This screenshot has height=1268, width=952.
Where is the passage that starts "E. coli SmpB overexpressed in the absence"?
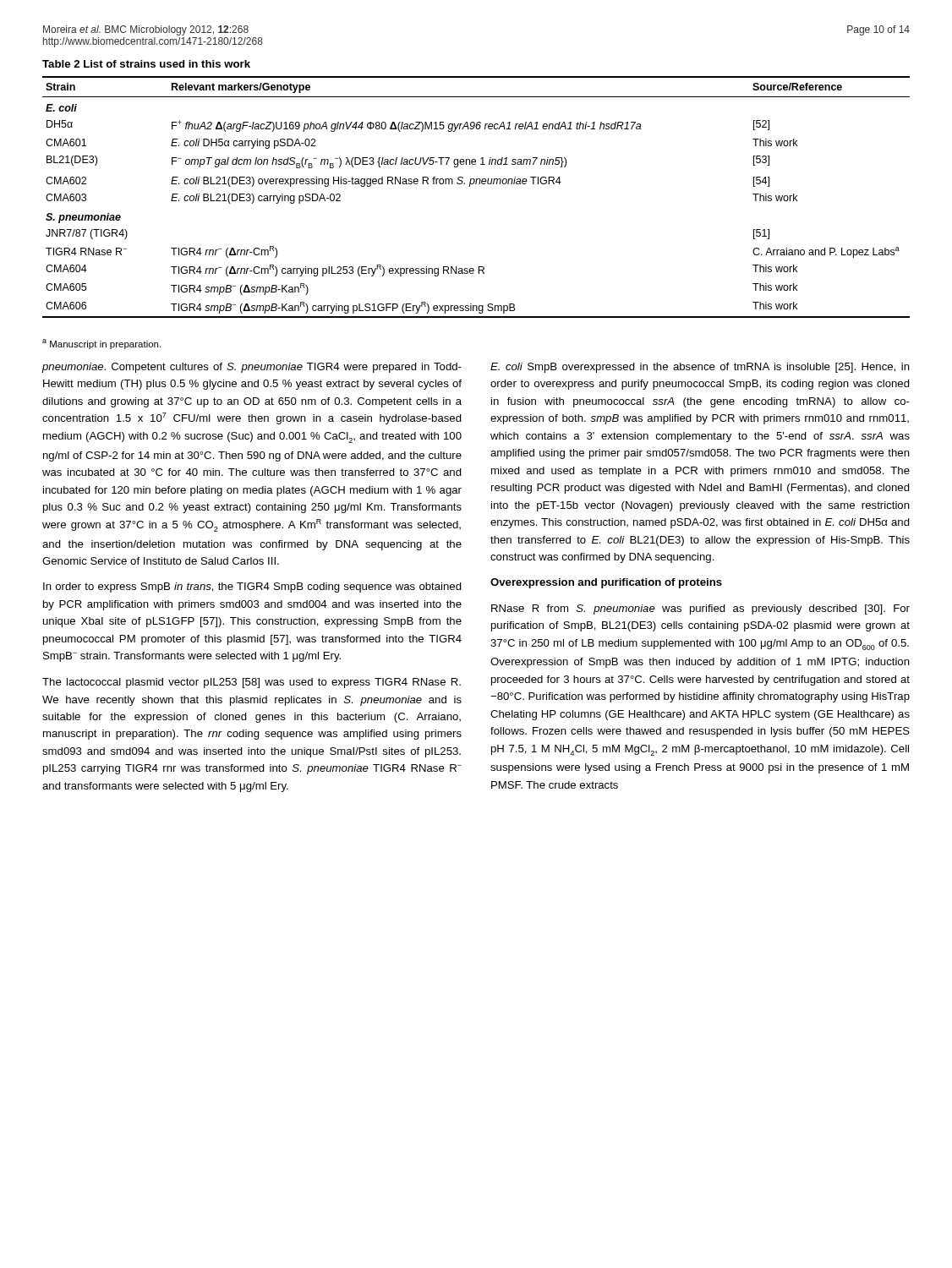click(x=700, y=462)
